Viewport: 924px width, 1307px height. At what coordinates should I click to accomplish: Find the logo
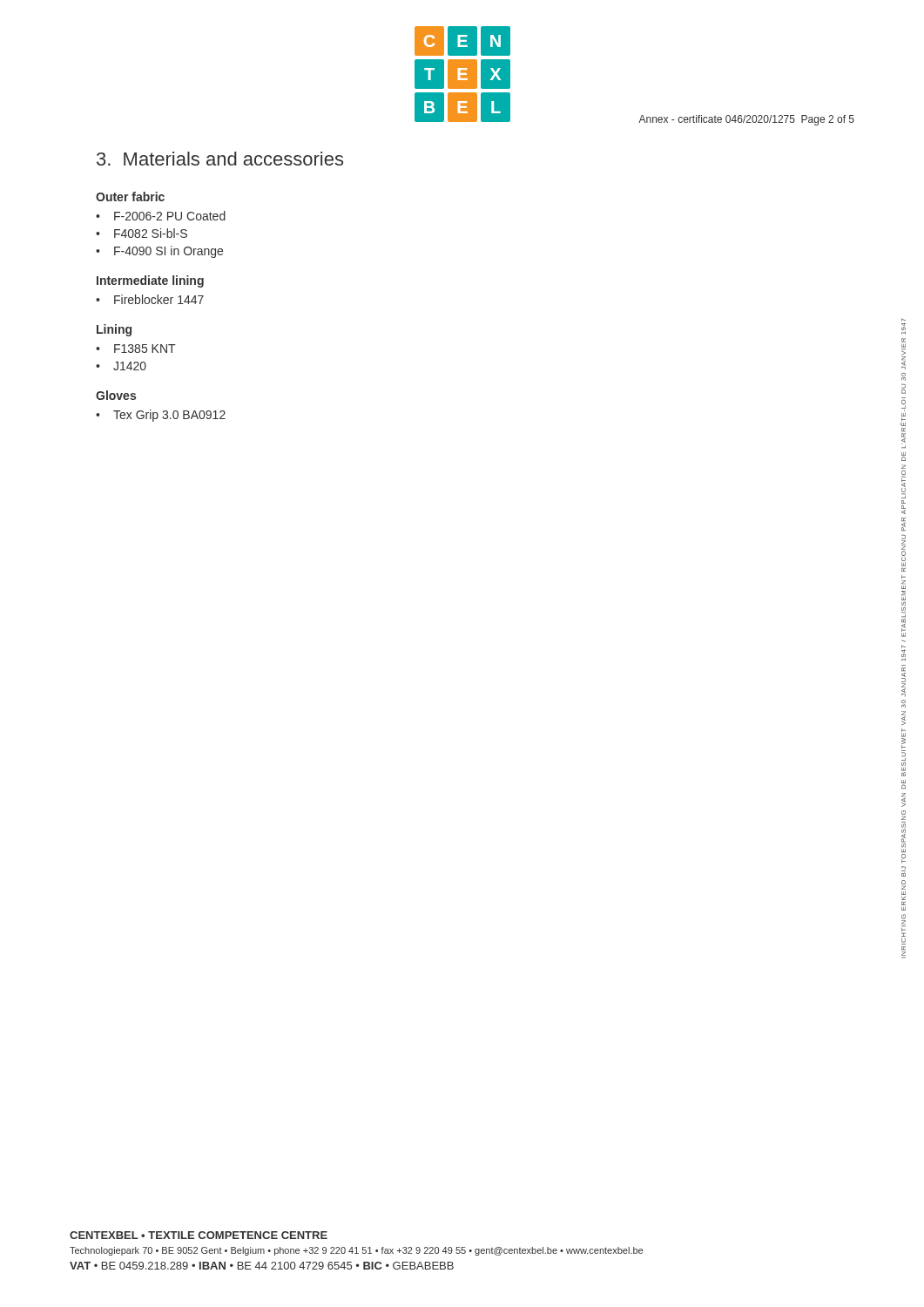462,74
